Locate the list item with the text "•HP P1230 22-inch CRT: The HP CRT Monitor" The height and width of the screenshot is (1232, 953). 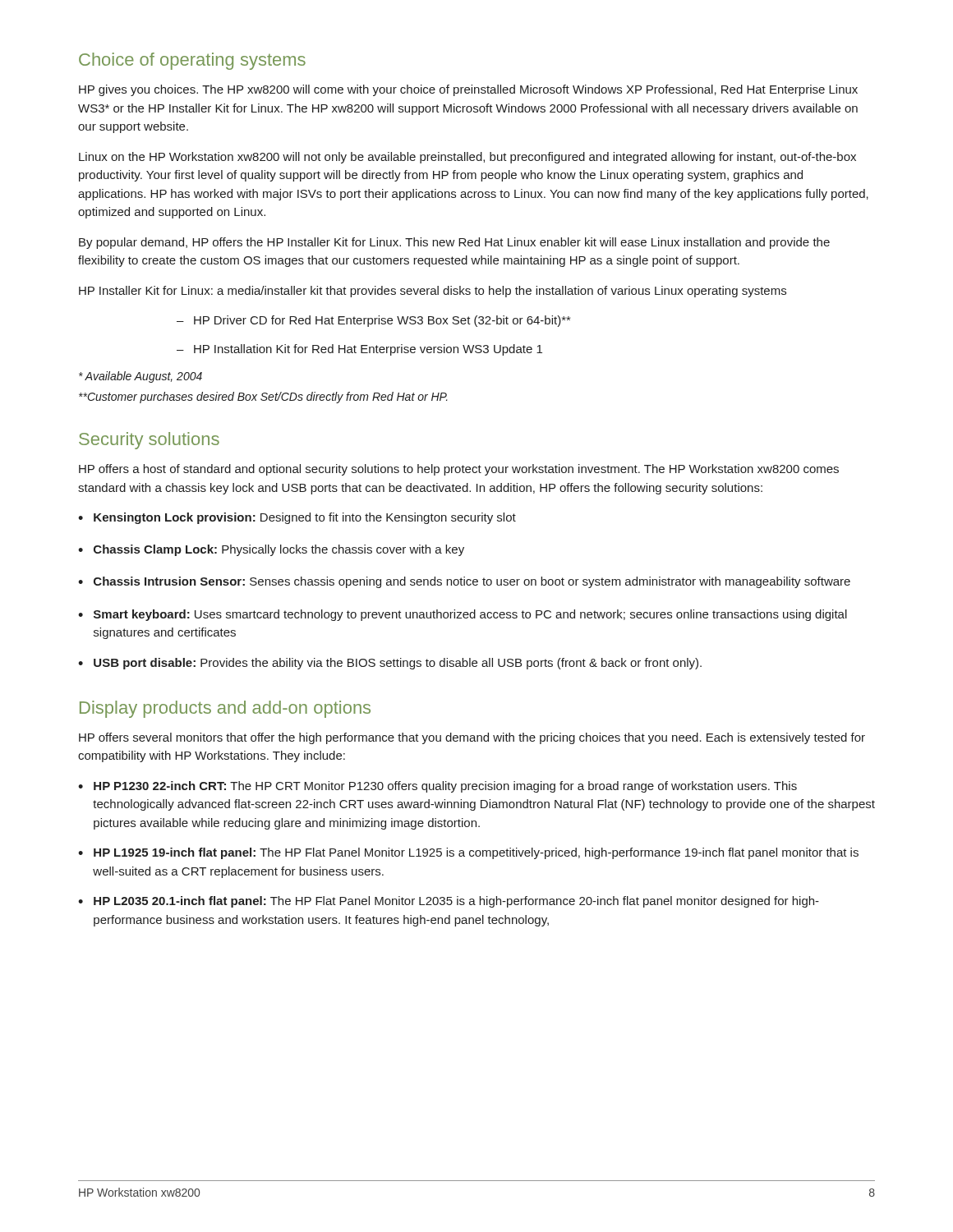click(476, 804)
